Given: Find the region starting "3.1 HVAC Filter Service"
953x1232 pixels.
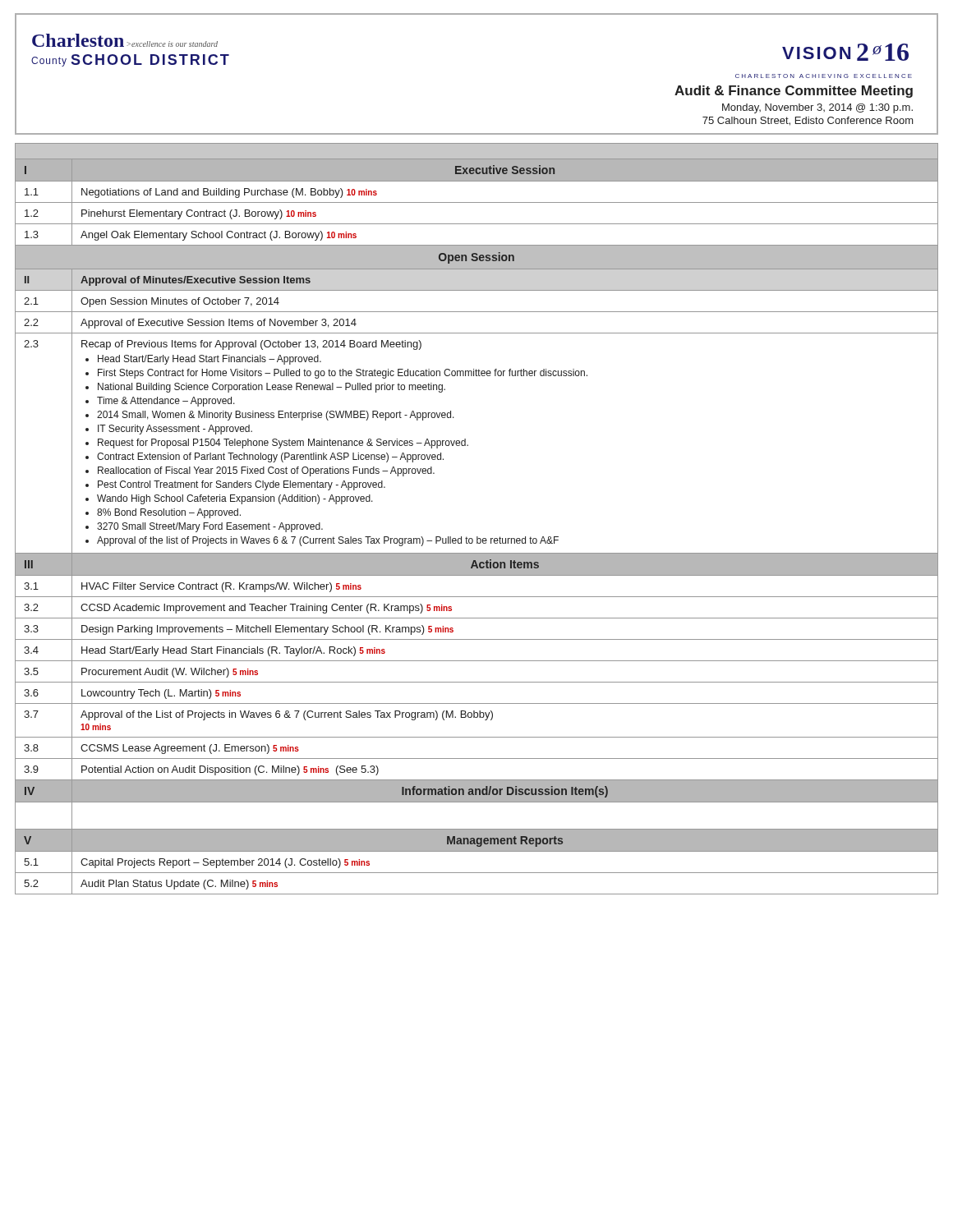Looking at the screenshot, I should tap(476, 586).
